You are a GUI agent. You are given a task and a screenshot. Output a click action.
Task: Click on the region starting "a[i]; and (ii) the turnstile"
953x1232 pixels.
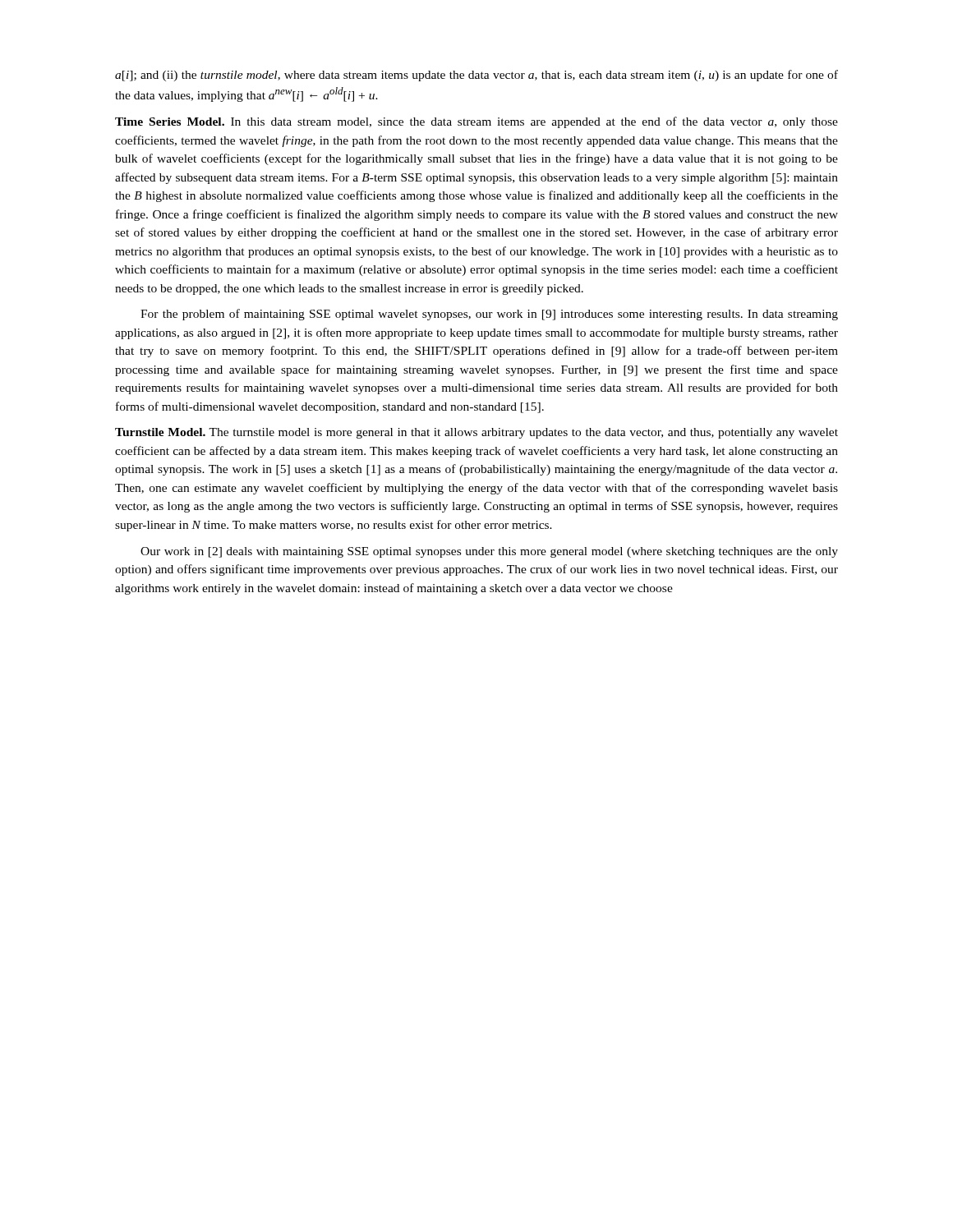tap(476, 85)
